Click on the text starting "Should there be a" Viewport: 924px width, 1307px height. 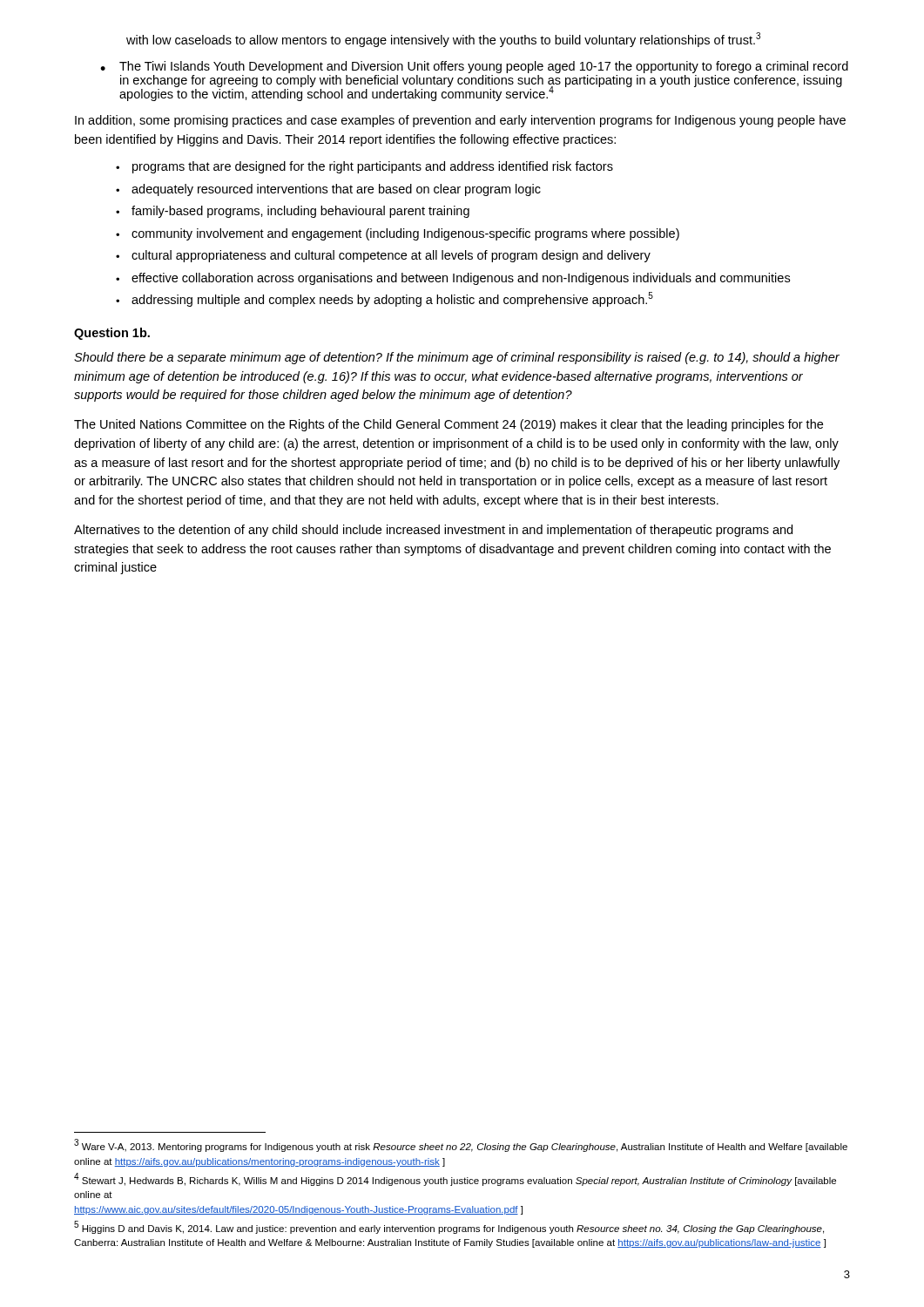(457, 376)
